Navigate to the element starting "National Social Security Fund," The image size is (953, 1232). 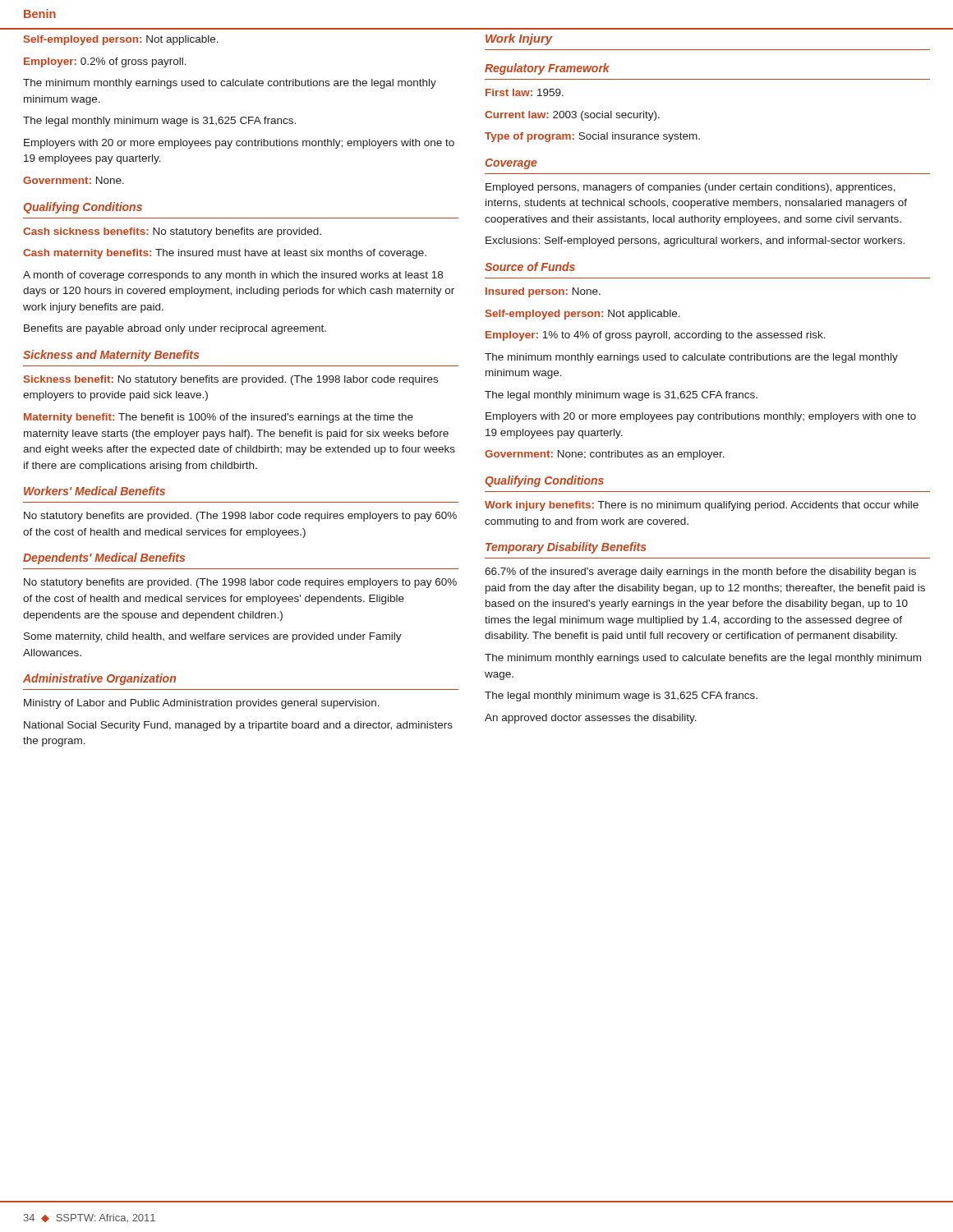click(241, 733)
